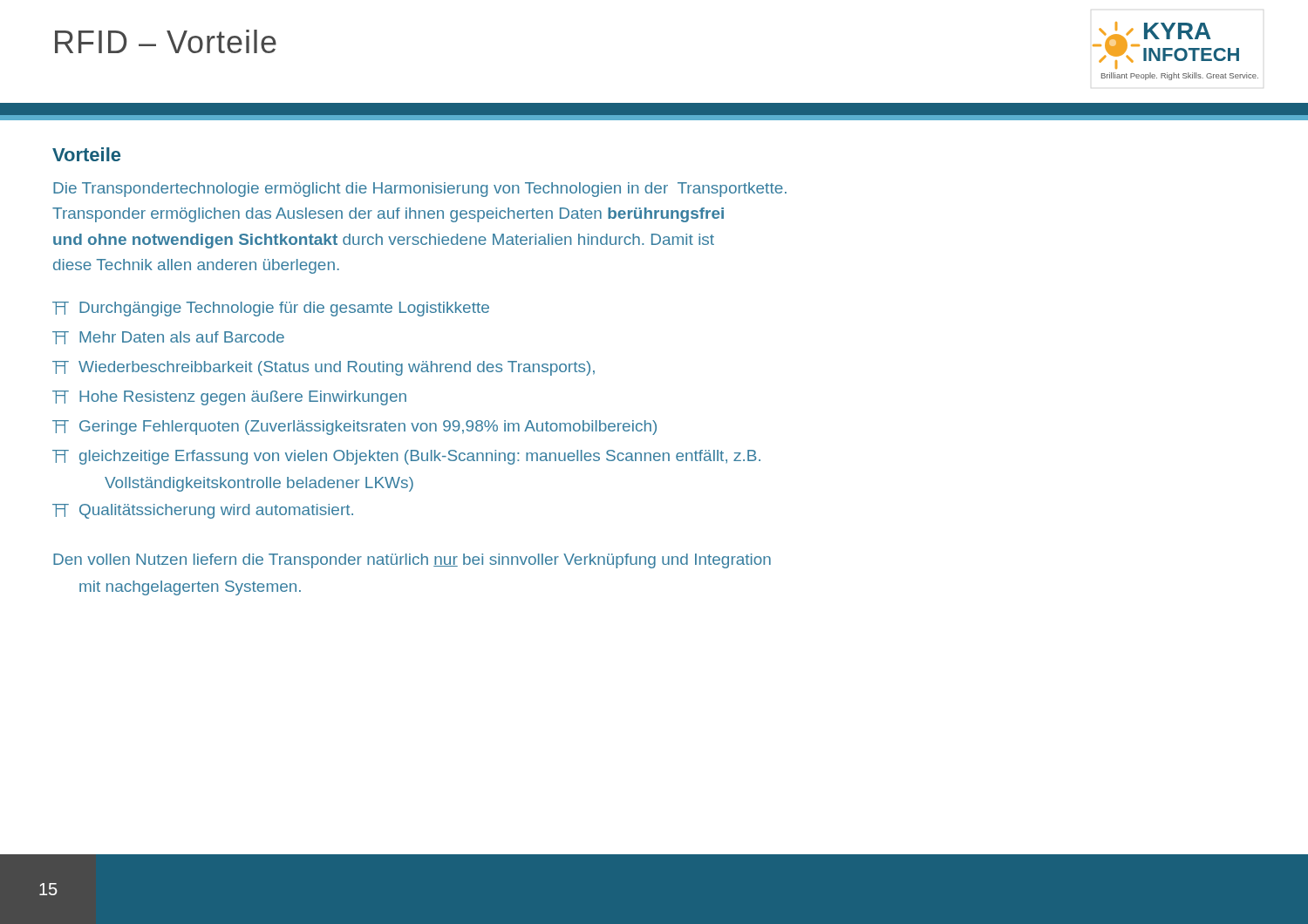
Task: Find the text block with the text "Den vollen Nutzen liefern die"
Action: click(412, 573)
